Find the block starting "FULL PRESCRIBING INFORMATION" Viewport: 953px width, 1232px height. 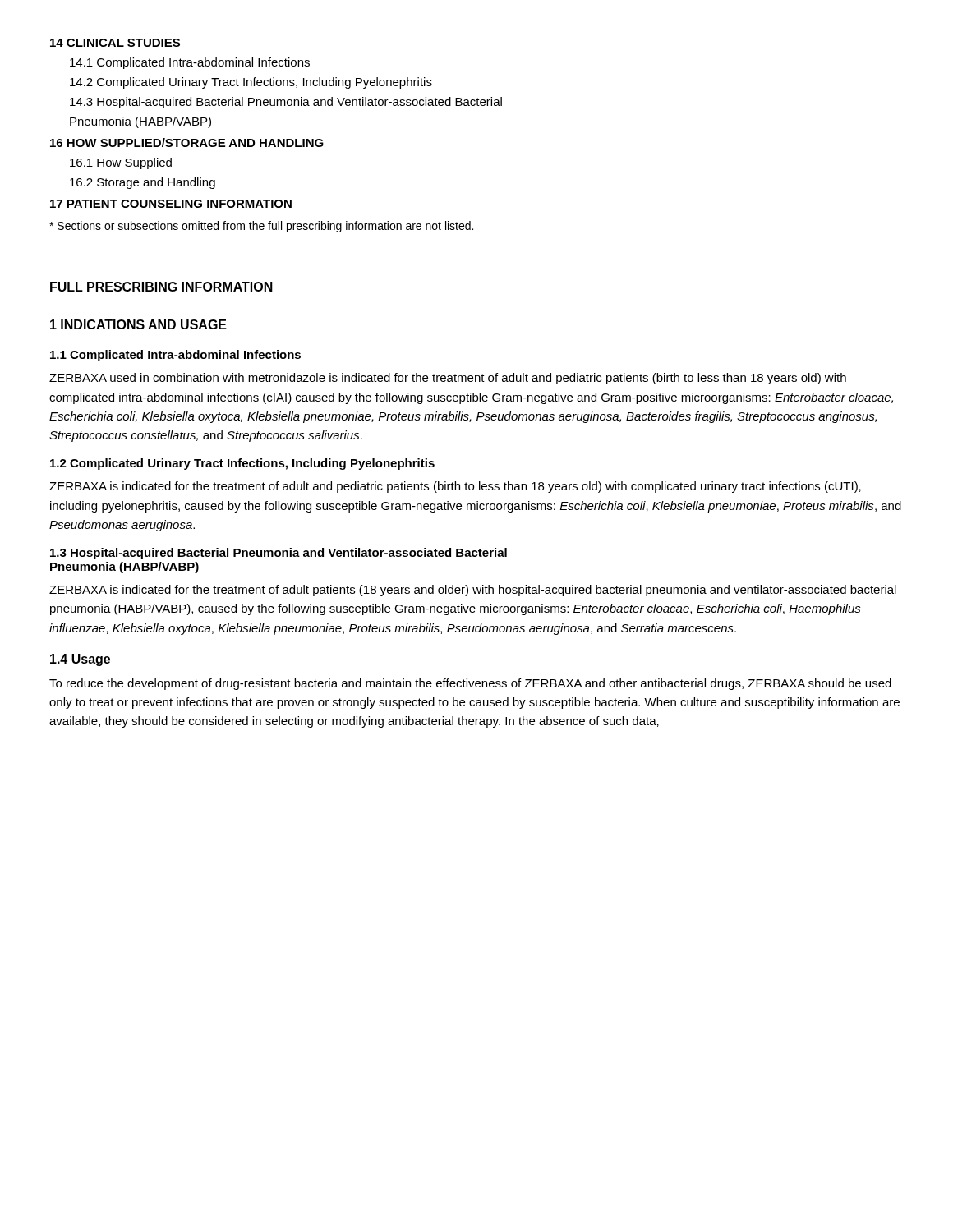(x=161, y=287)
